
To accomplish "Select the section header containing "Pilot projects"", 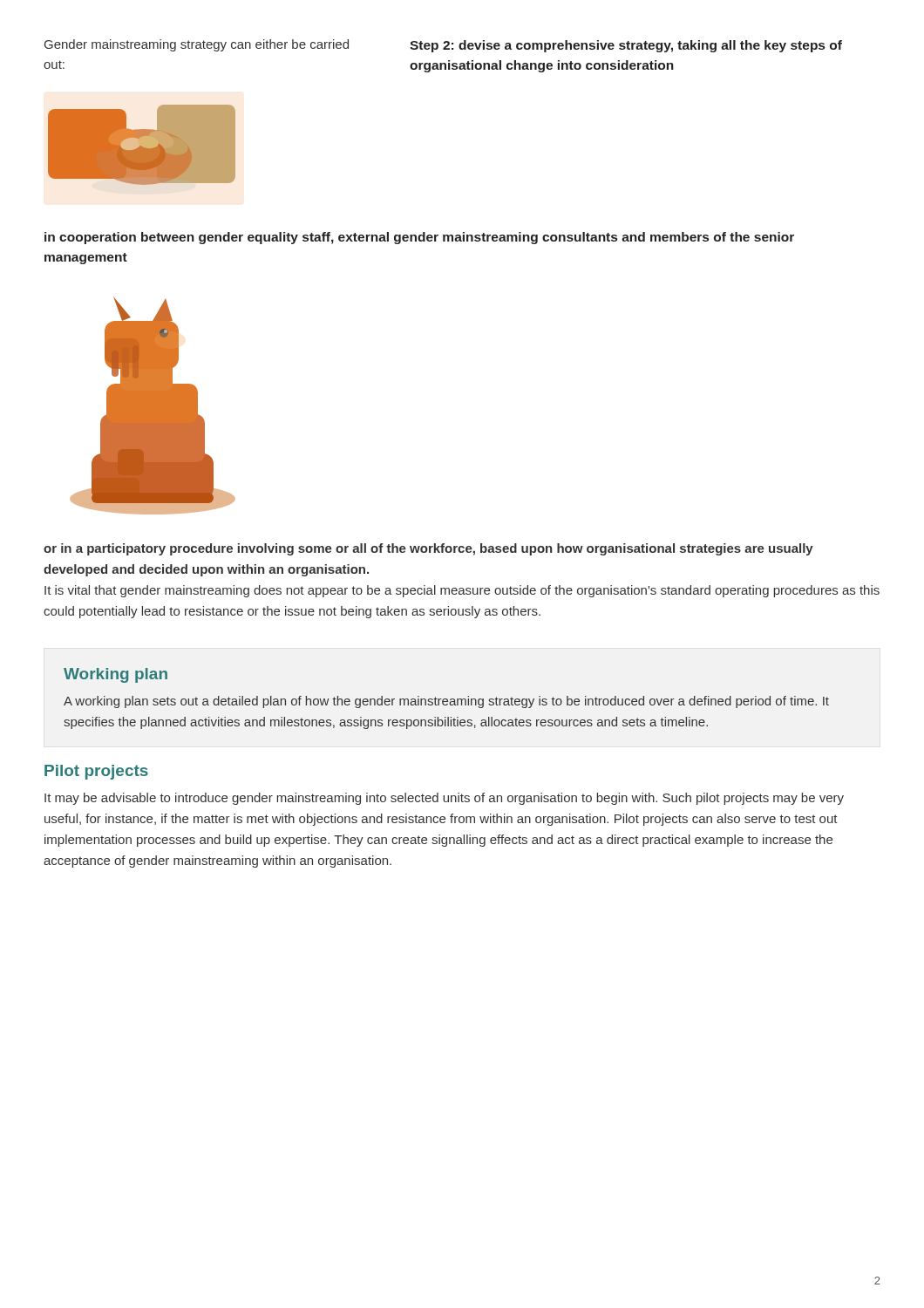I will pyautogui.click(x=96, y=770).
